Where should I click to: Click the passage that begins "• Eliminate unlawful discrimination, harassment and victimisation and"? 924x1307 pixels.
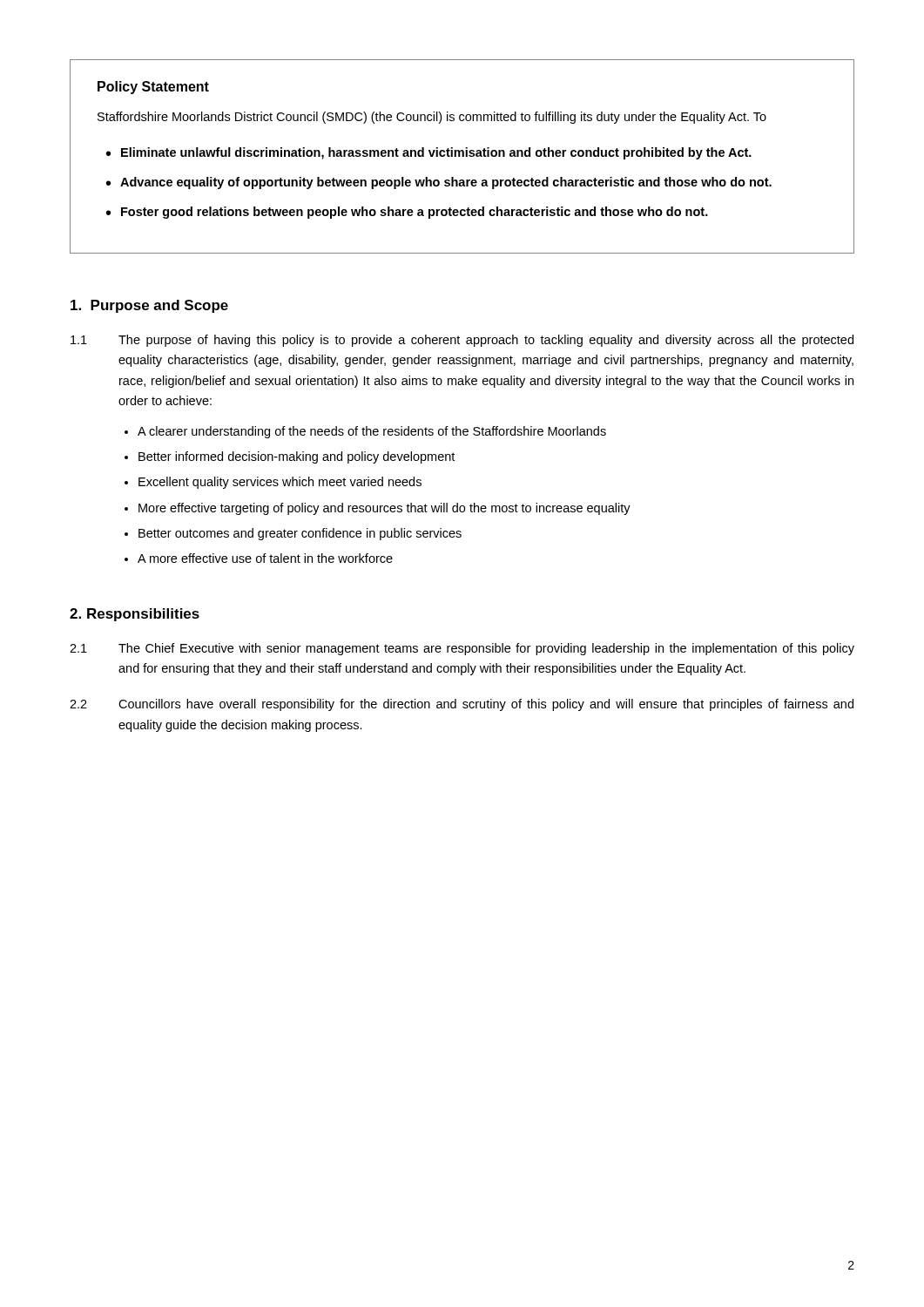point(429,154)
